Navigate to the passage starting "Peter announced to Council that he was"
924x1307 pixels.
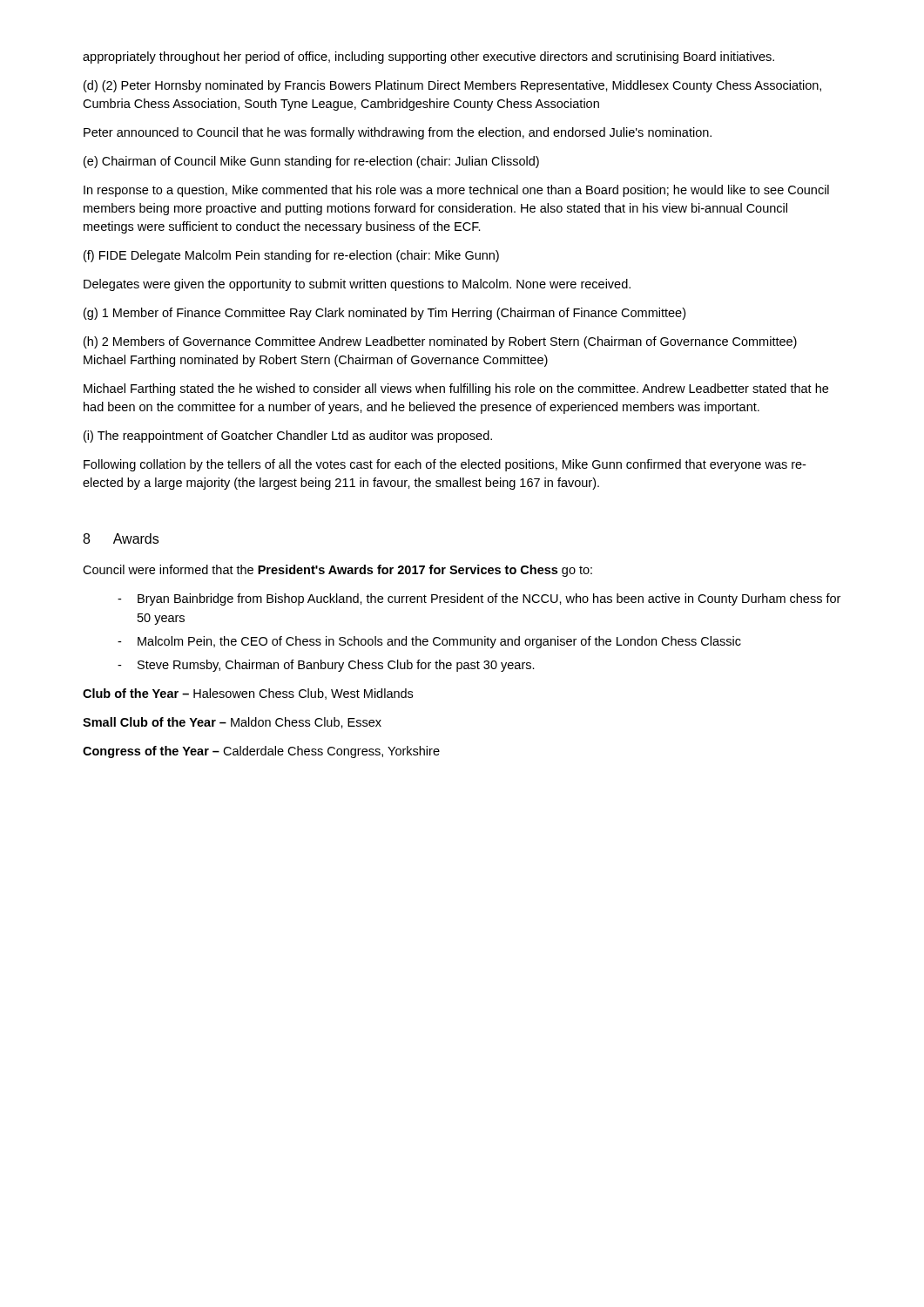coord(398,132)
